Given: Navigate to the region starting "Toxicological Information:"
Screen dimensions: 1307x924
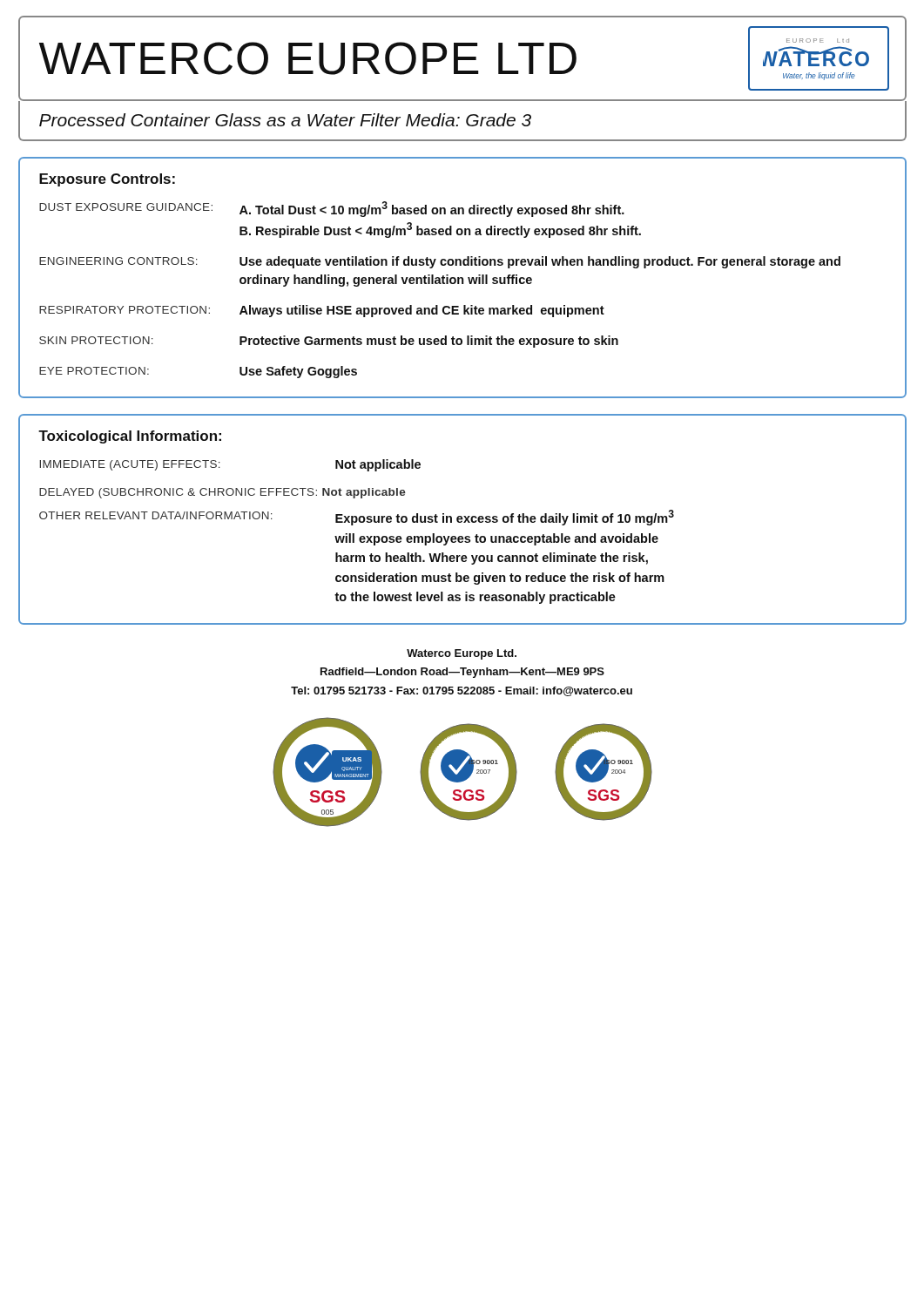Looking at the screenshot, I should 131,436.
